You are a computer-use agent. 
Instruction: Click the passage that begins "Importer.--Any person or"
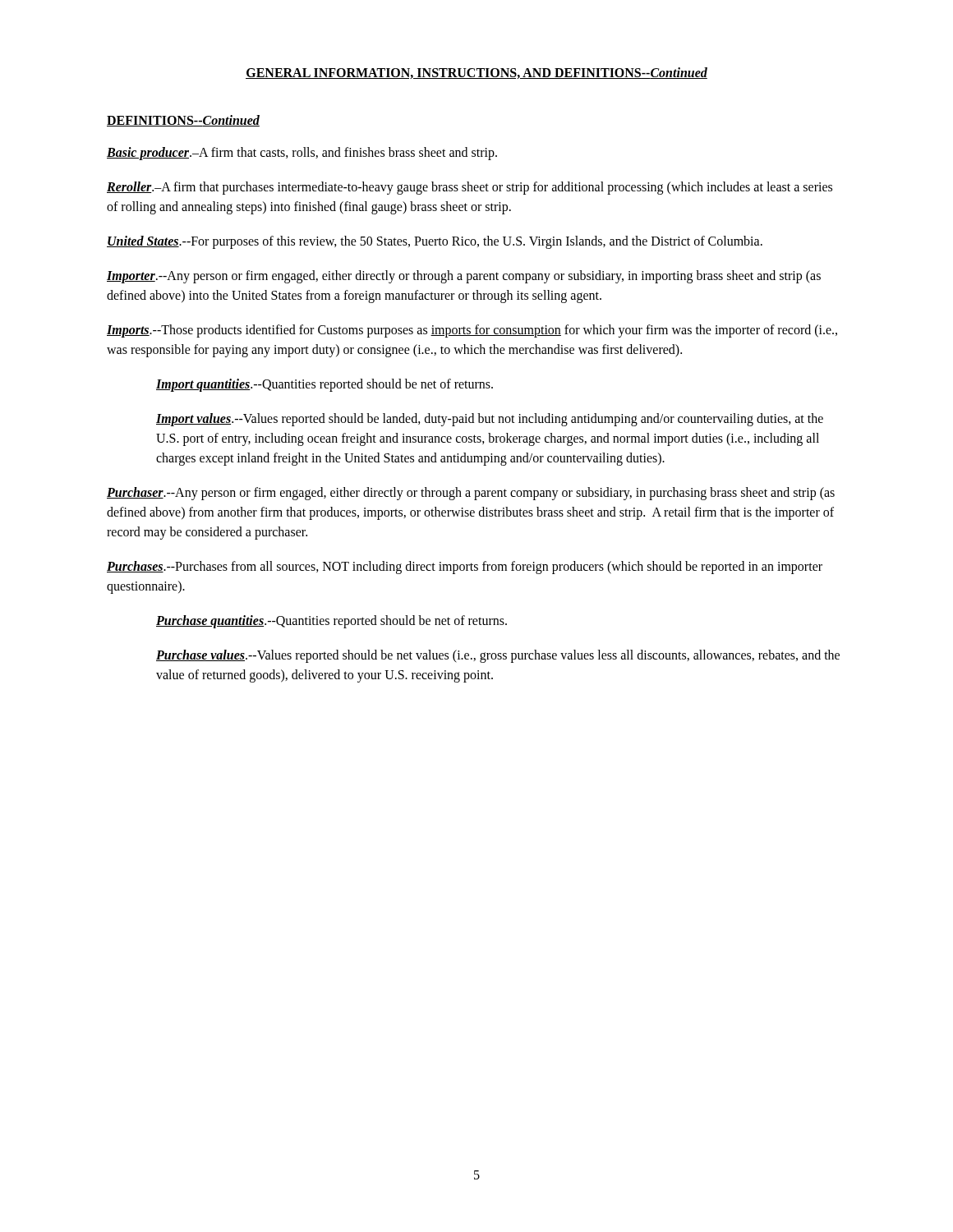click(x=464, y=285)
